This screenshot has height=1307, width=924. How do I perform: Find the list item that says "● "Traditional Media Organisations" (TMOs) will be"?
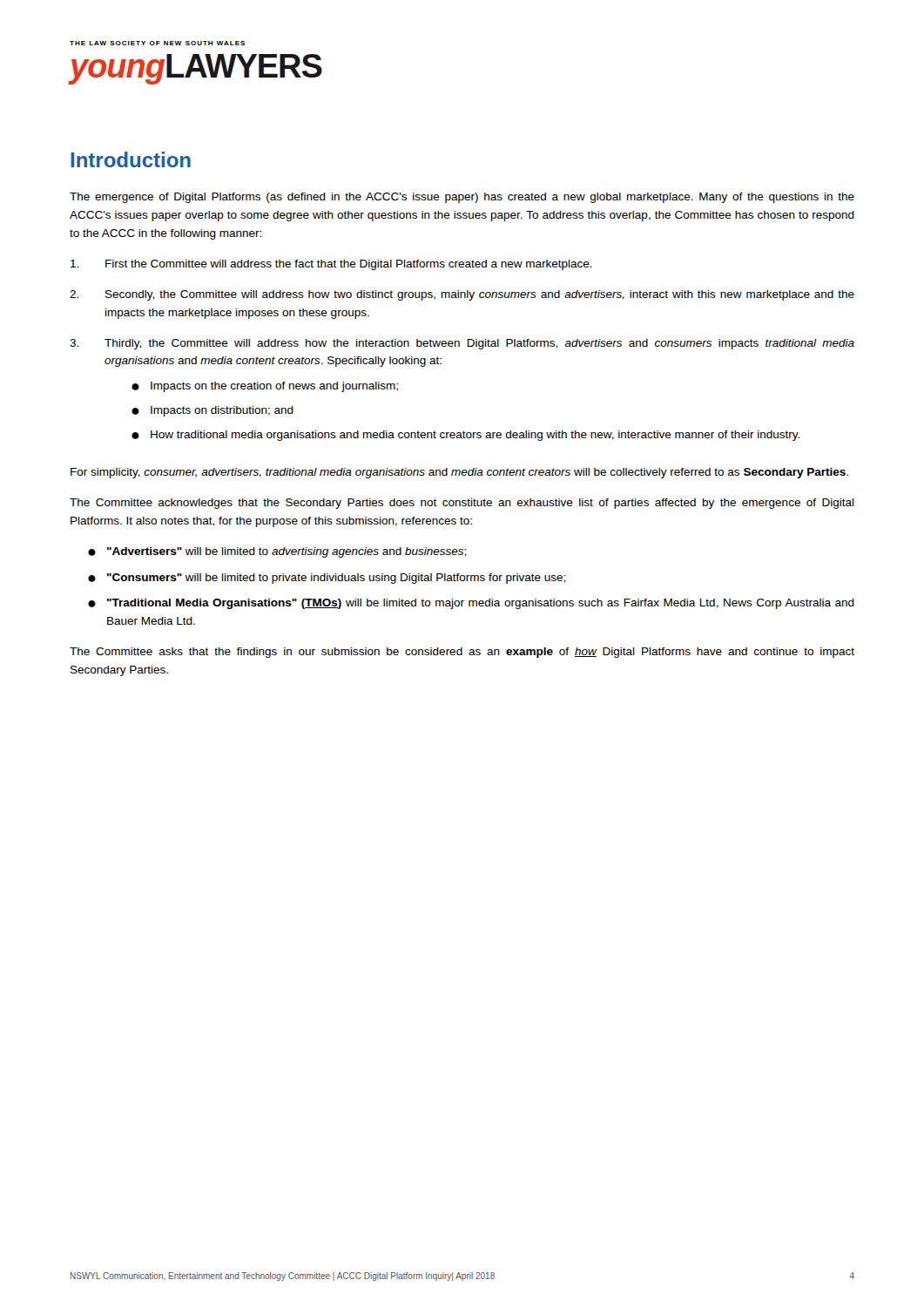click(x=471, y=613)
